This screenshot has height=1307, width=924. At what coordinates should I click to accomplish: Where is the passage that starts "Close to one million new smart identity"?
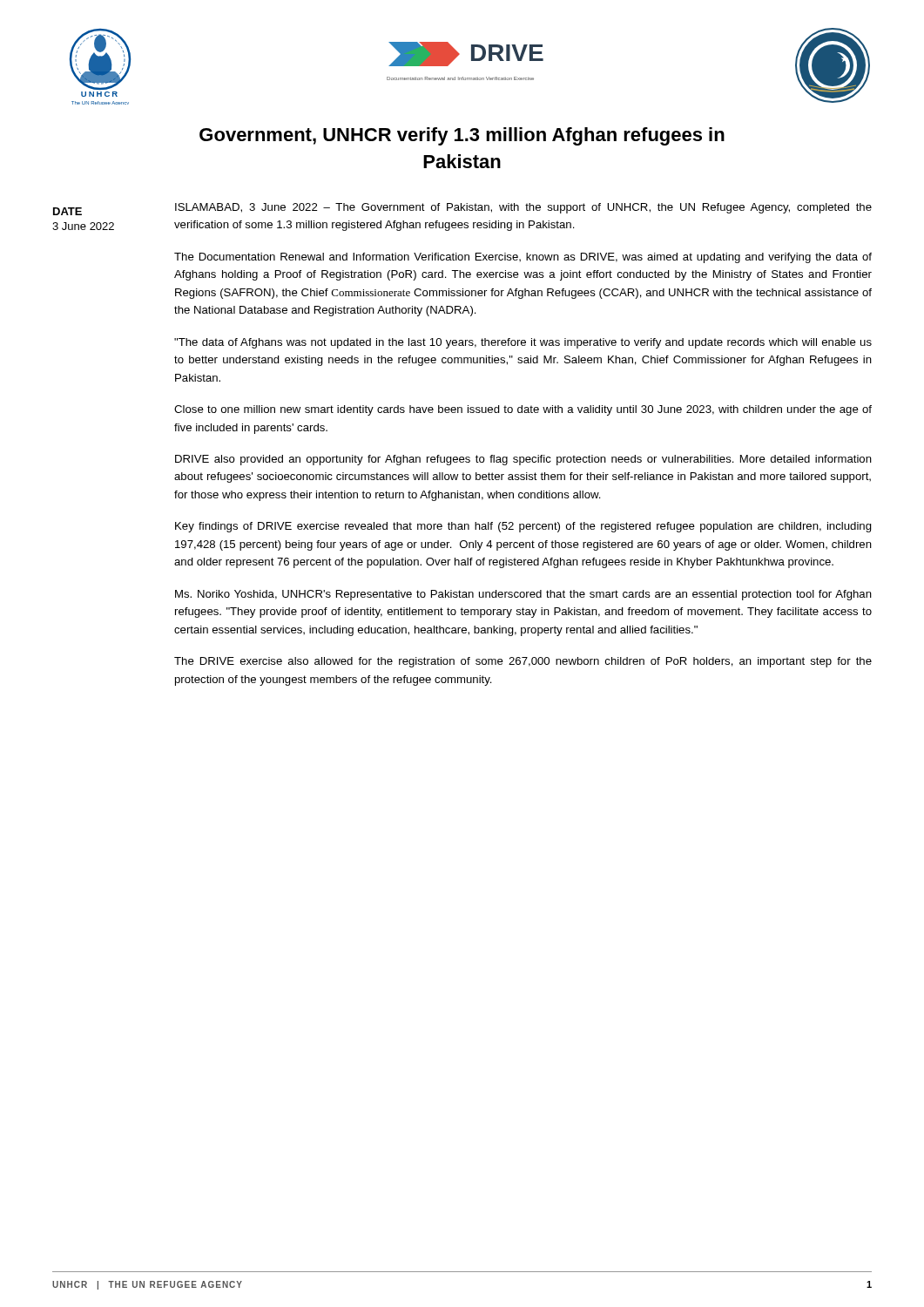point(523,418)
